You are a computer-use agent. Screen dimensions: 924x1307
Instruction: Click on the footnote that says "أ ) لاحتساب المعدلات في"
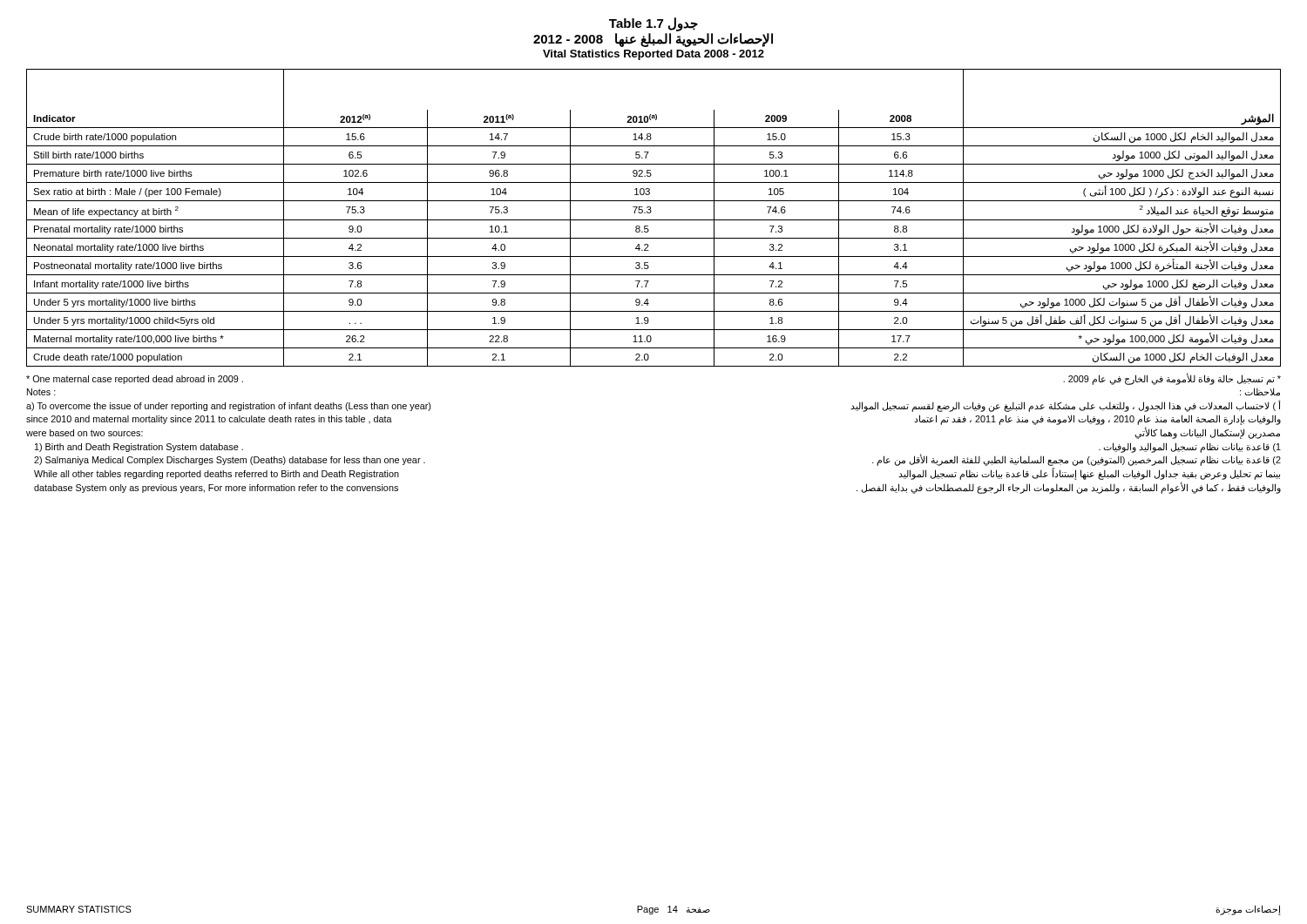(x=1066, y=406)
